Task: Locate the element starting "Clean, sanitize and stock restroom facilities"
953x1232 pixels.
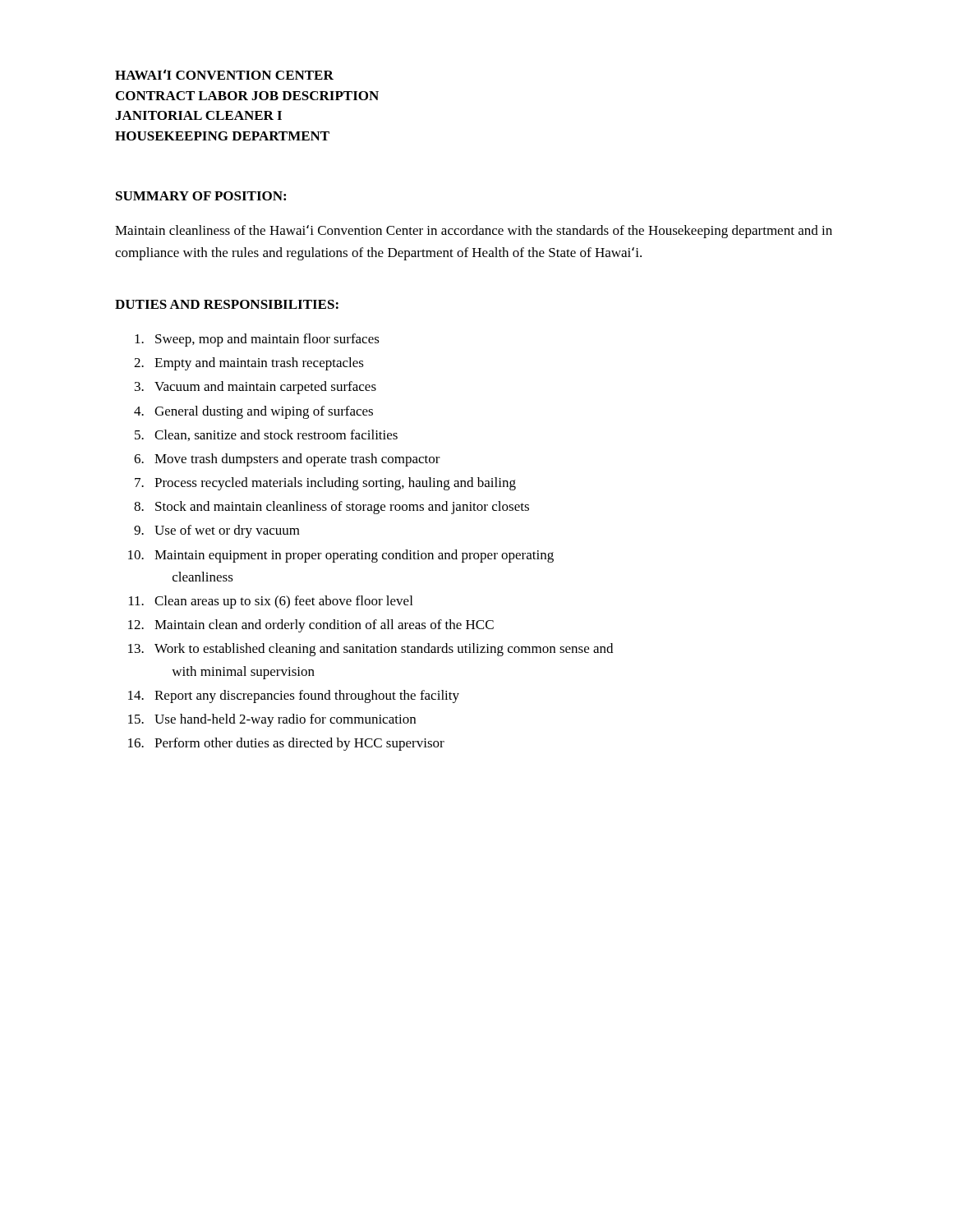Action: click(x=276, y=435)
